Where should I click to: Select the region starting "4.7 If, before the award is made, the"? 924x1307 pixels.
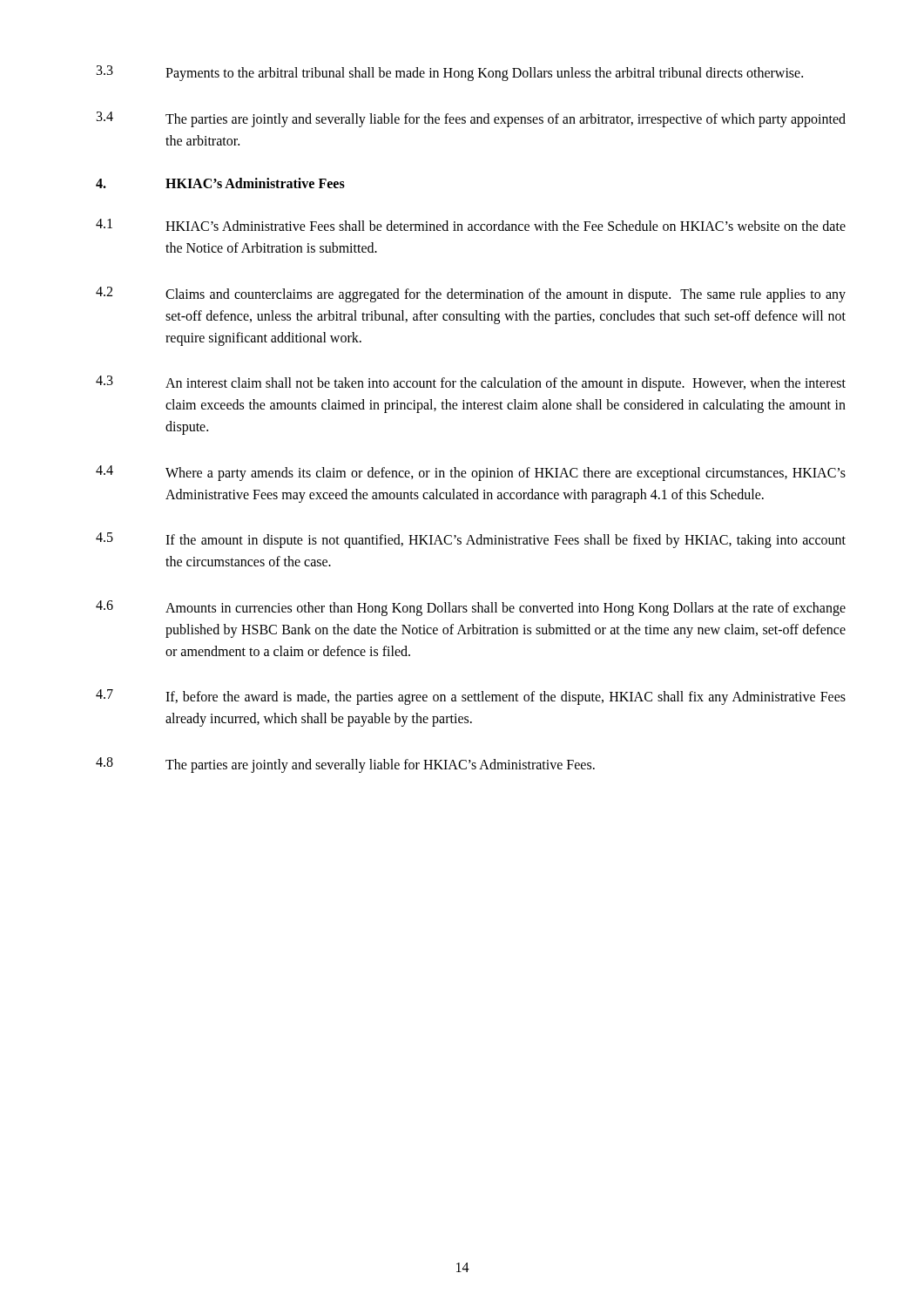coord(471,709)
